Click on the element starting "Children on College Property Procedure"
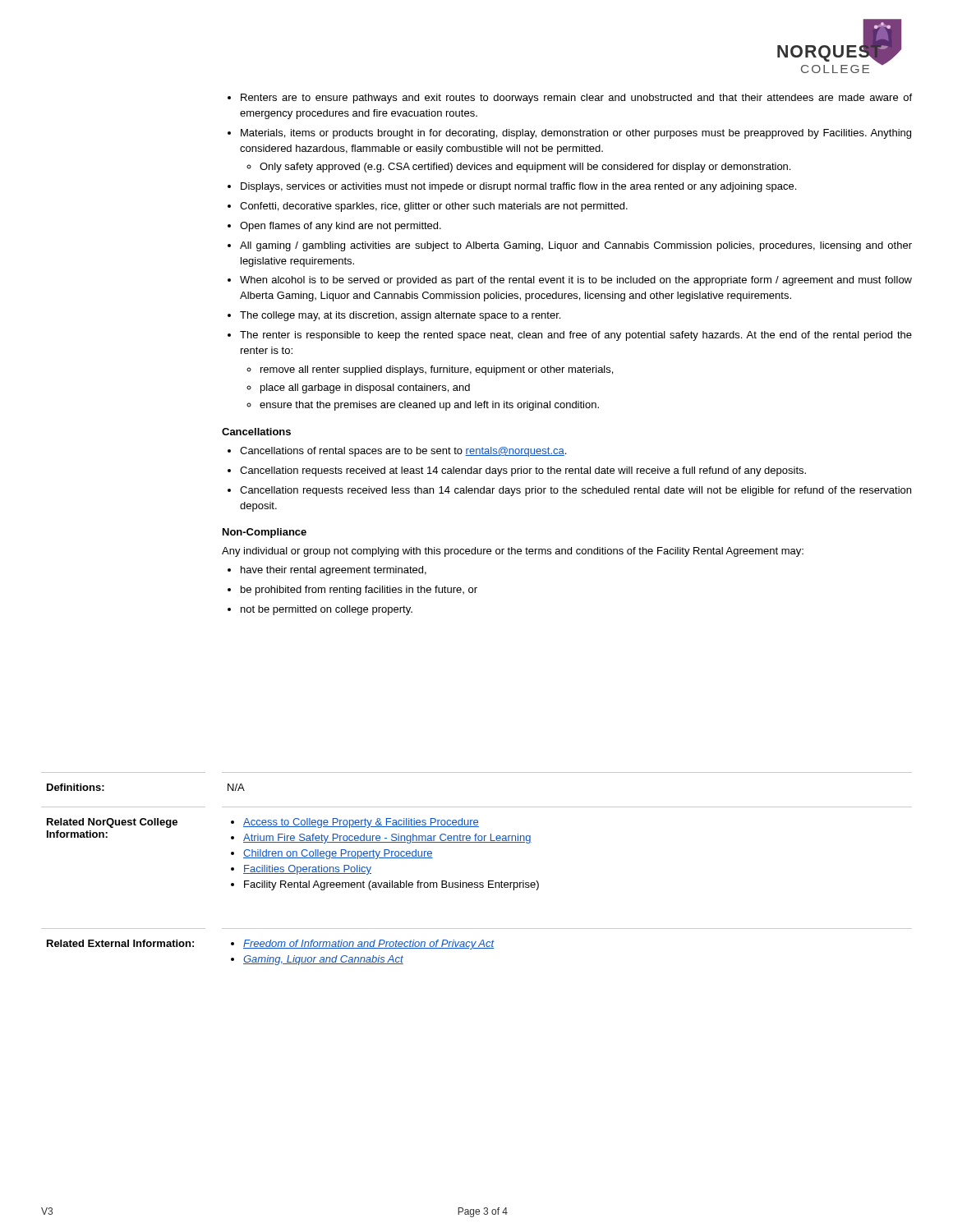 338,853
